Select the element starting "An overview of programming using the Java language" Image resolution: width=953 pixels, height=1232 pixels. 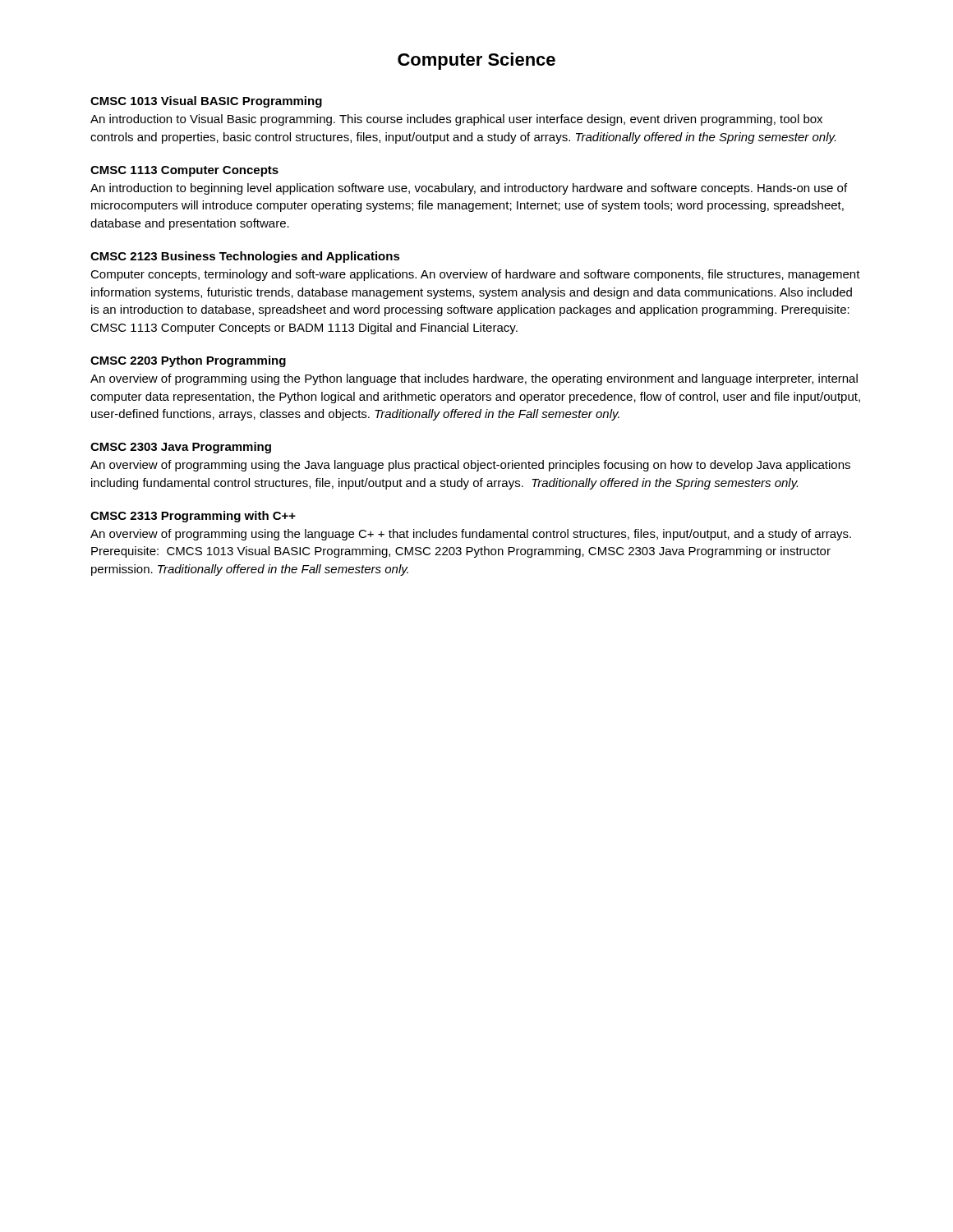471,473
